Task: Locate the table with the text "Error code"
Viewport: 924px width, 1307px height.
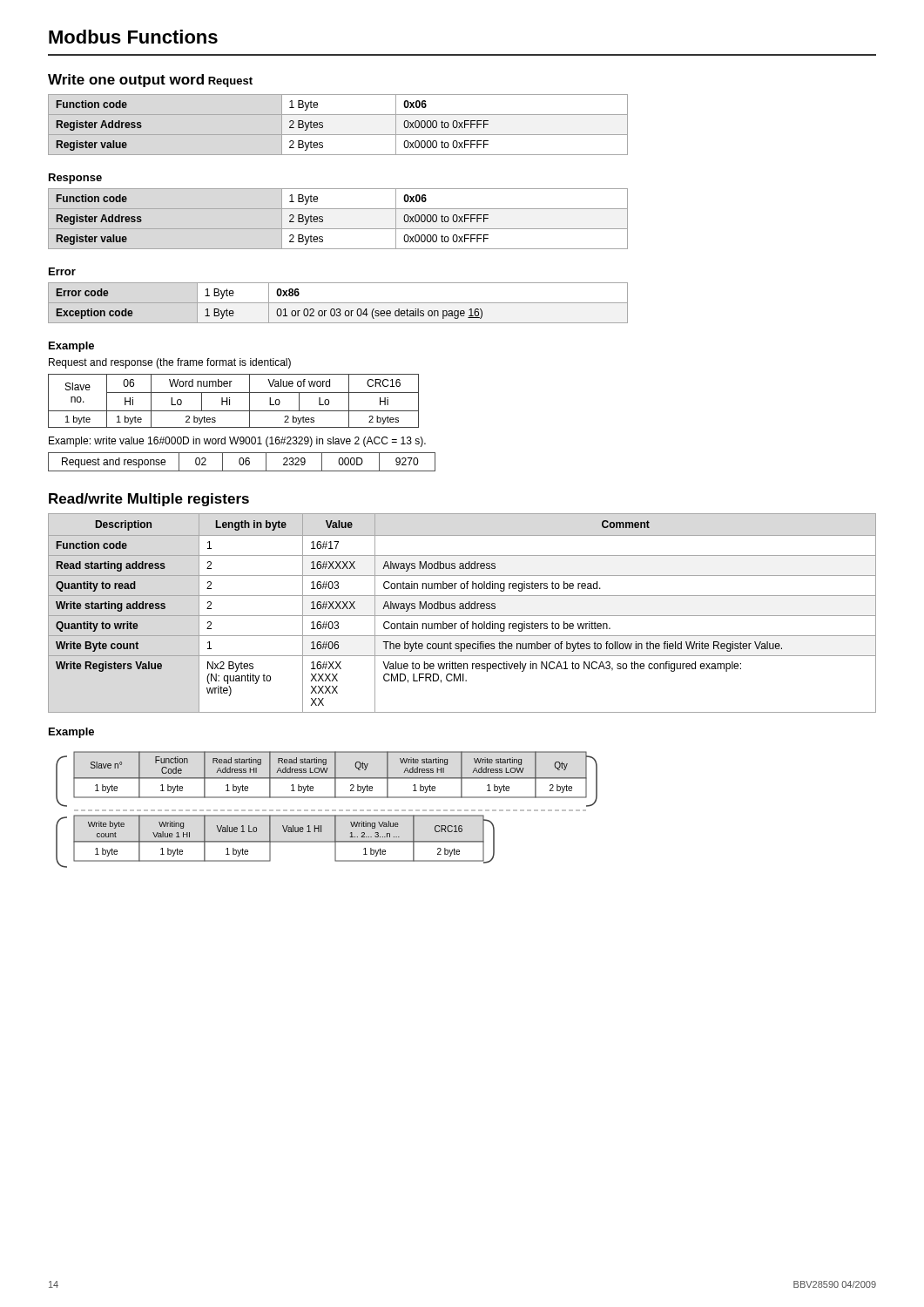Action: [x=462, y=303]
